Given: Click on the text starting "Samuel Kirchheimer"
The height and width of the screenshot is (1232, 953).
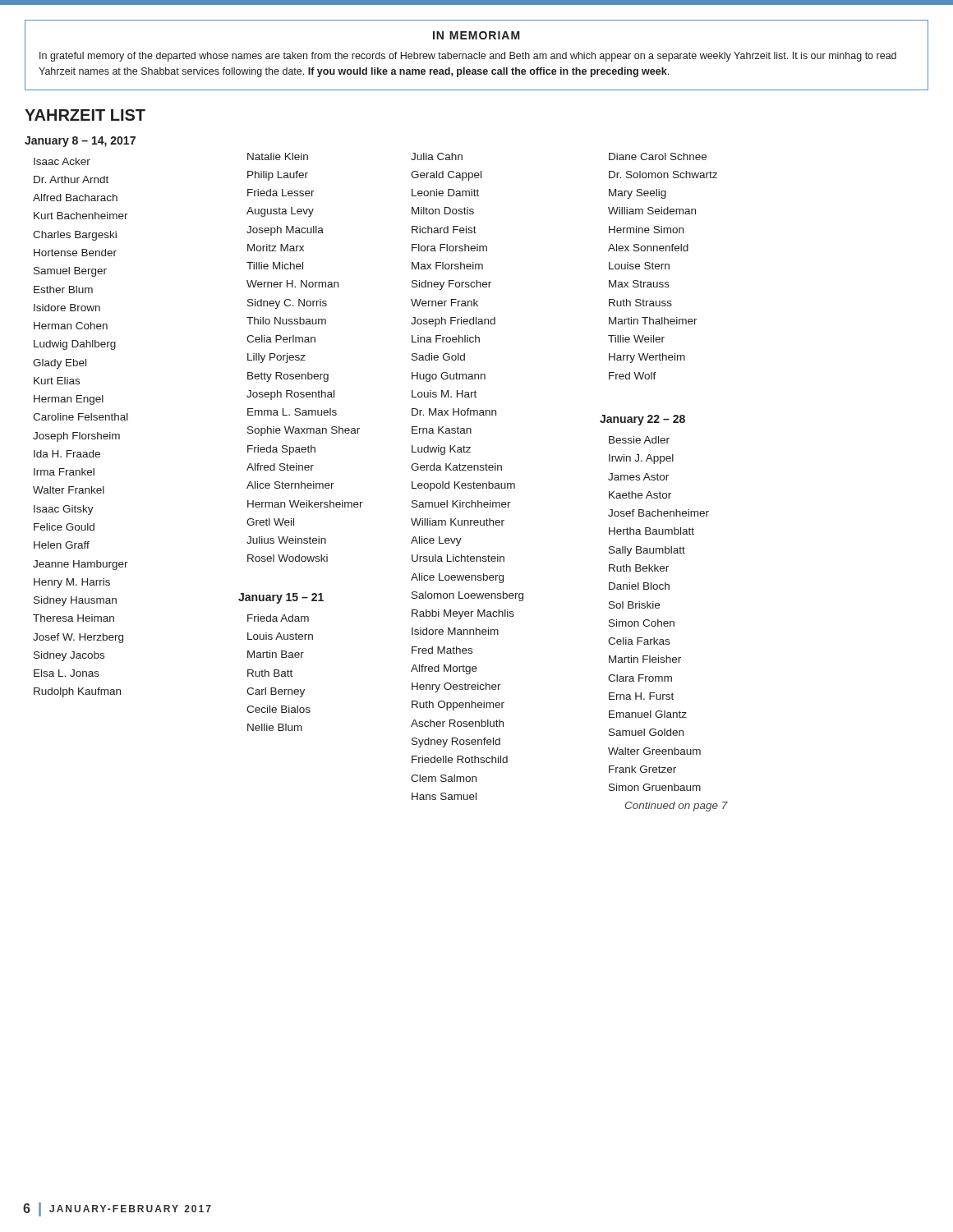Looking at the screenshot, I should click(x=461, y=504).
